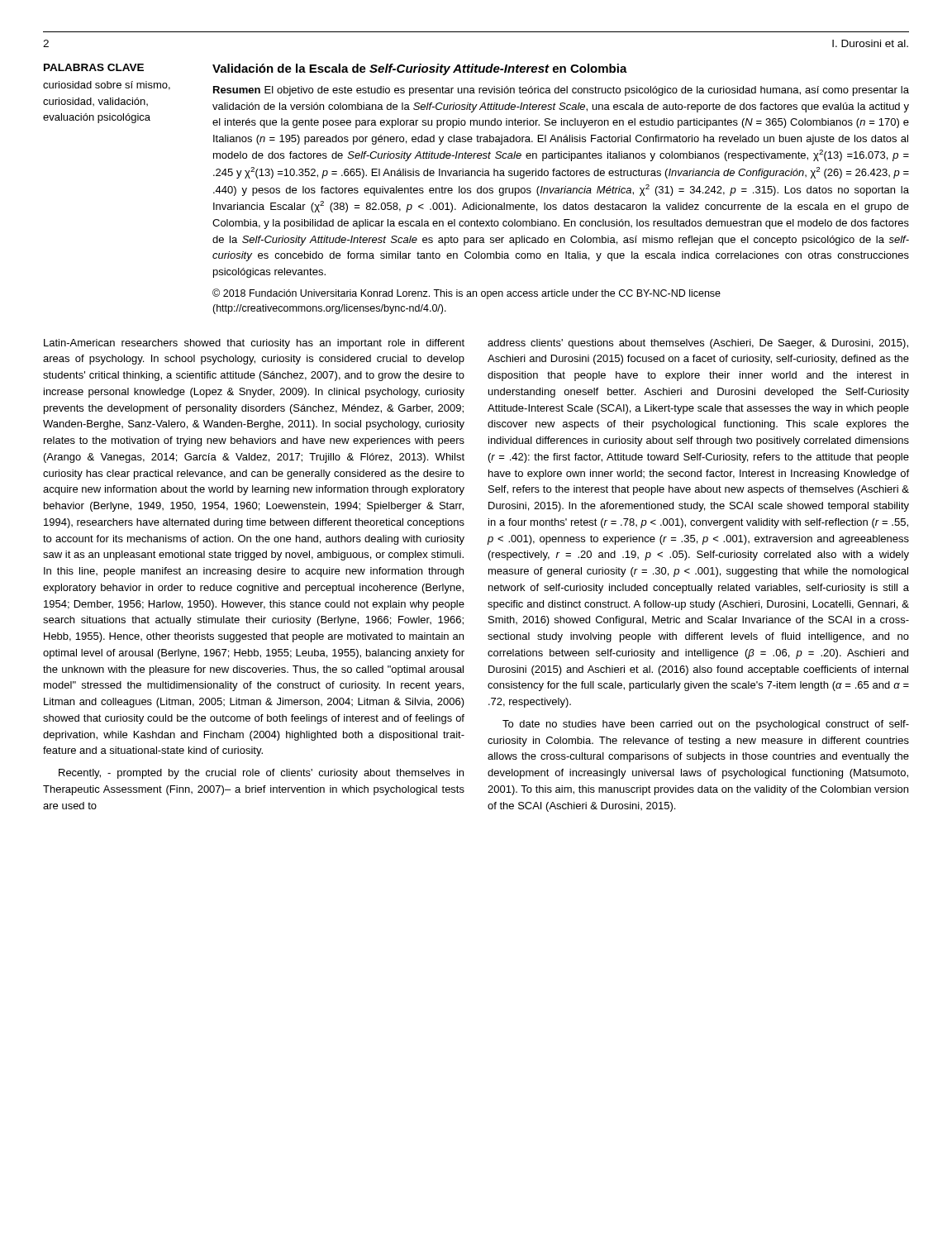
Task: Point to the block starting "address clients' questions"
Action: pos(698,522)
